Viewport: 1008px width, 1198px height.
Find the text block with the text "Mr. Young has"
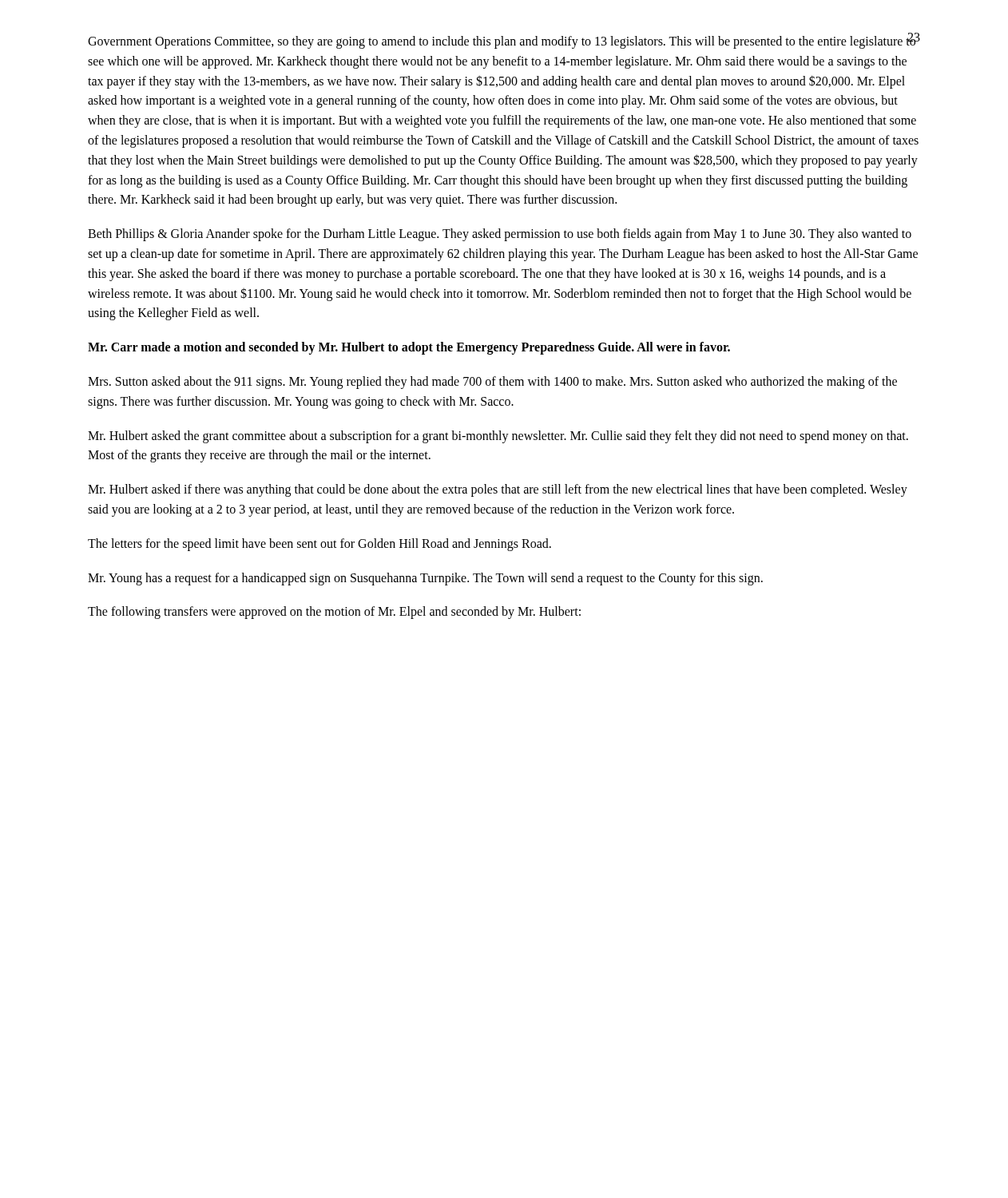coord(504,578)
